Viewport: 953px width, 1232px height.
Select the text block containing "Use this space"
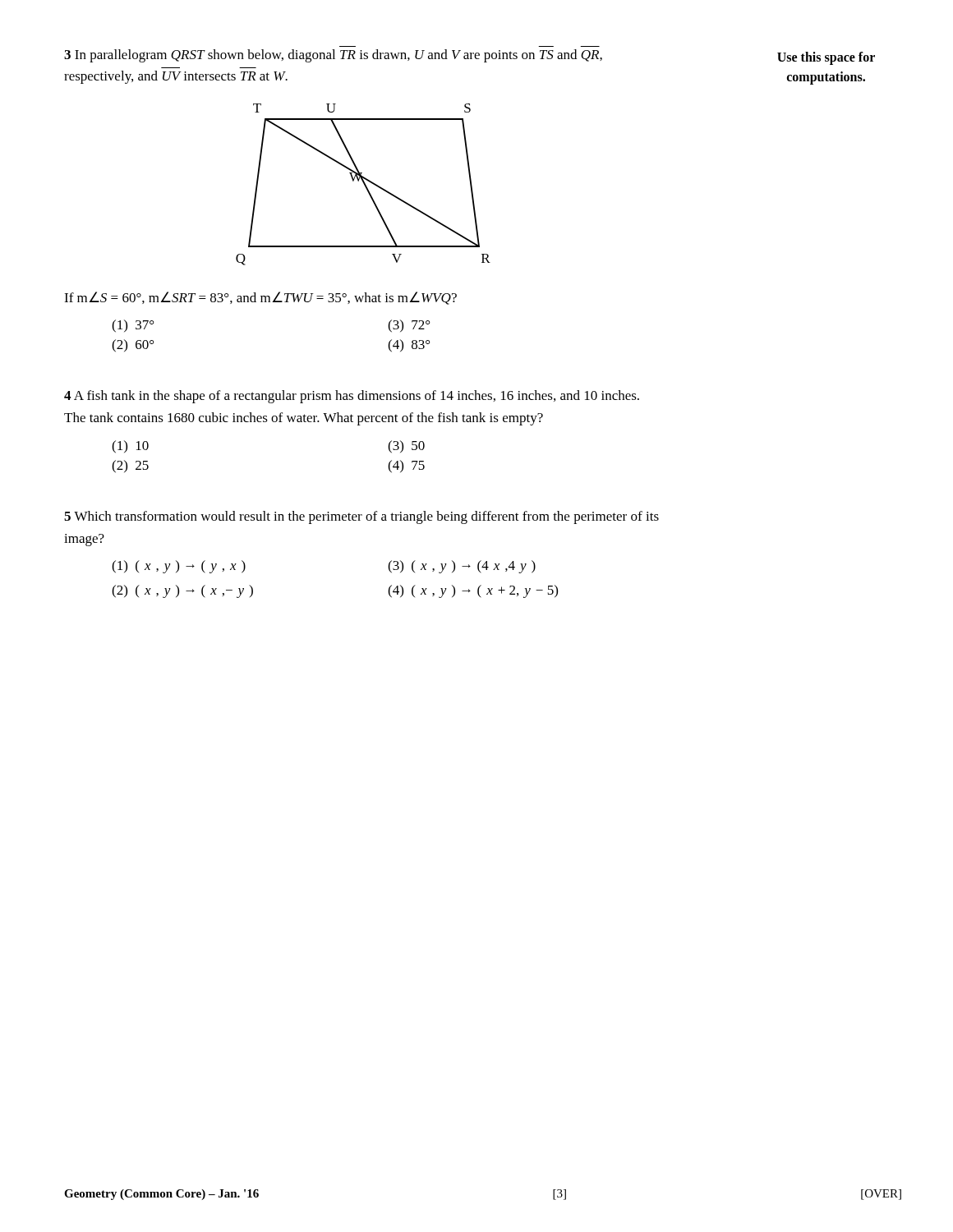[826, 67]
